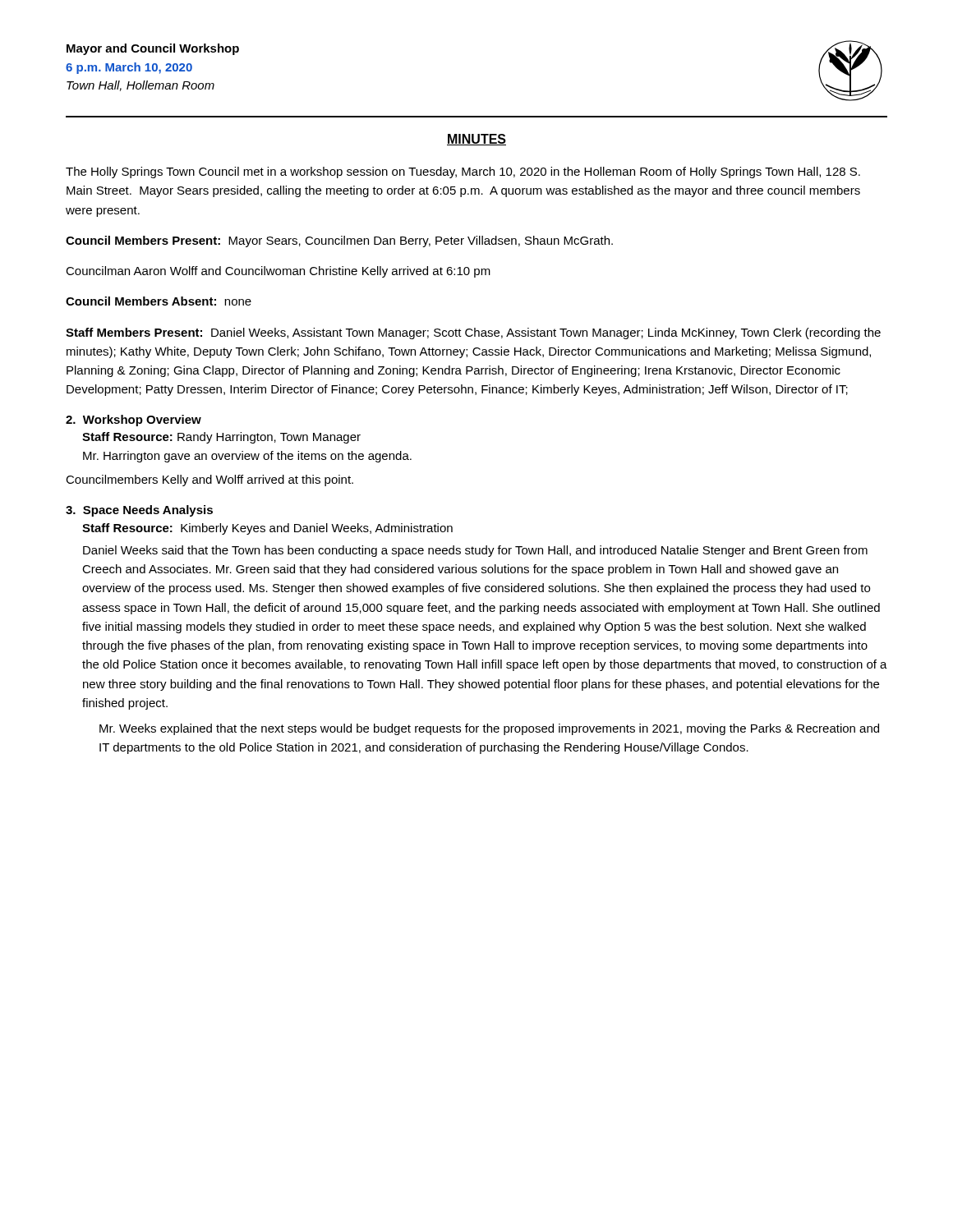Select the region starting "Staff Resource: Randy Harrington, Town Manager"

point(221,438)
